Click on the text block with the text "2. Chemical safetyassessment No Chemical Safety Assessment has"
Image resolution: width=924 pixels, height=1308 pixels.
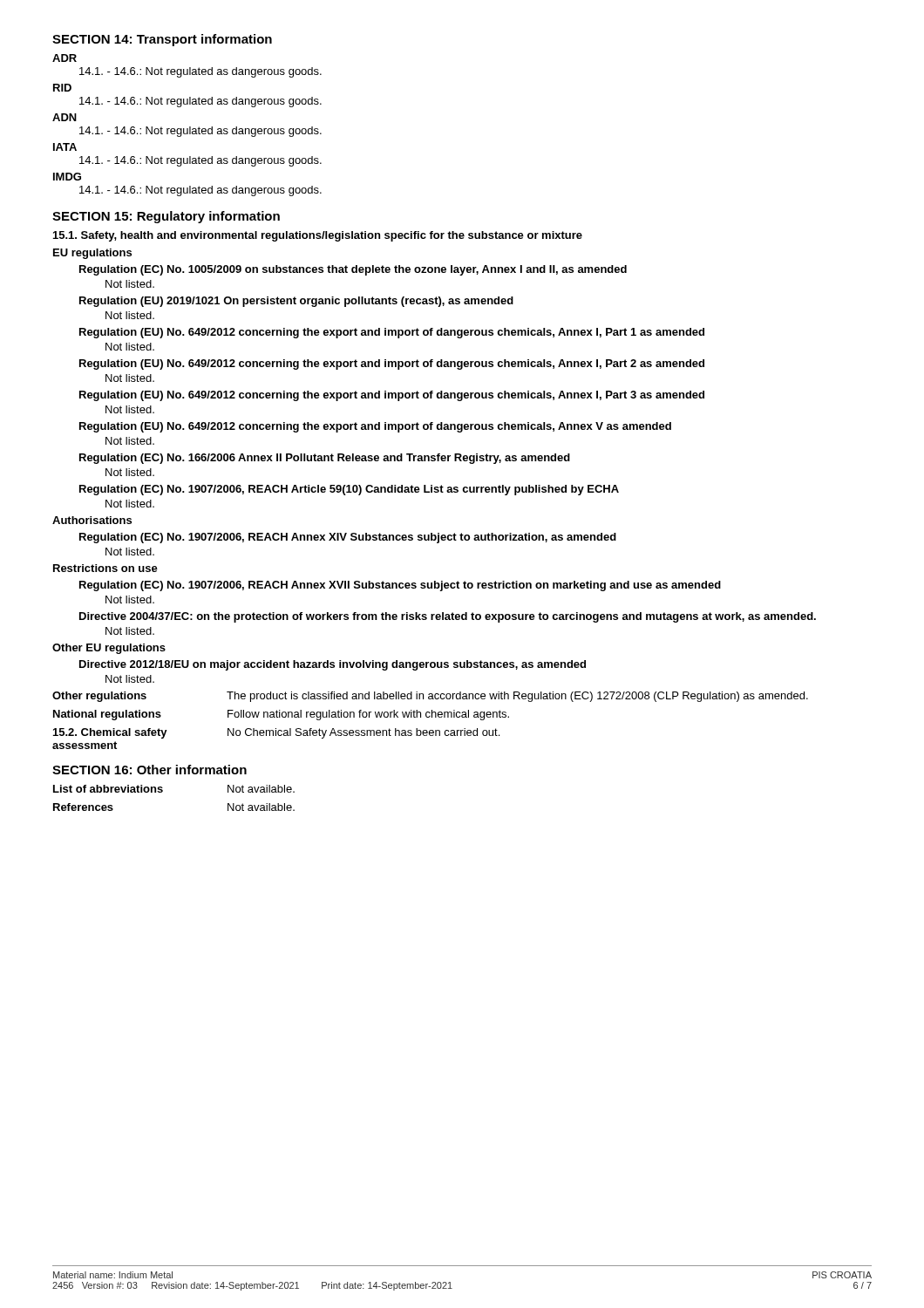pyautogui.click(x=462, y=739)
